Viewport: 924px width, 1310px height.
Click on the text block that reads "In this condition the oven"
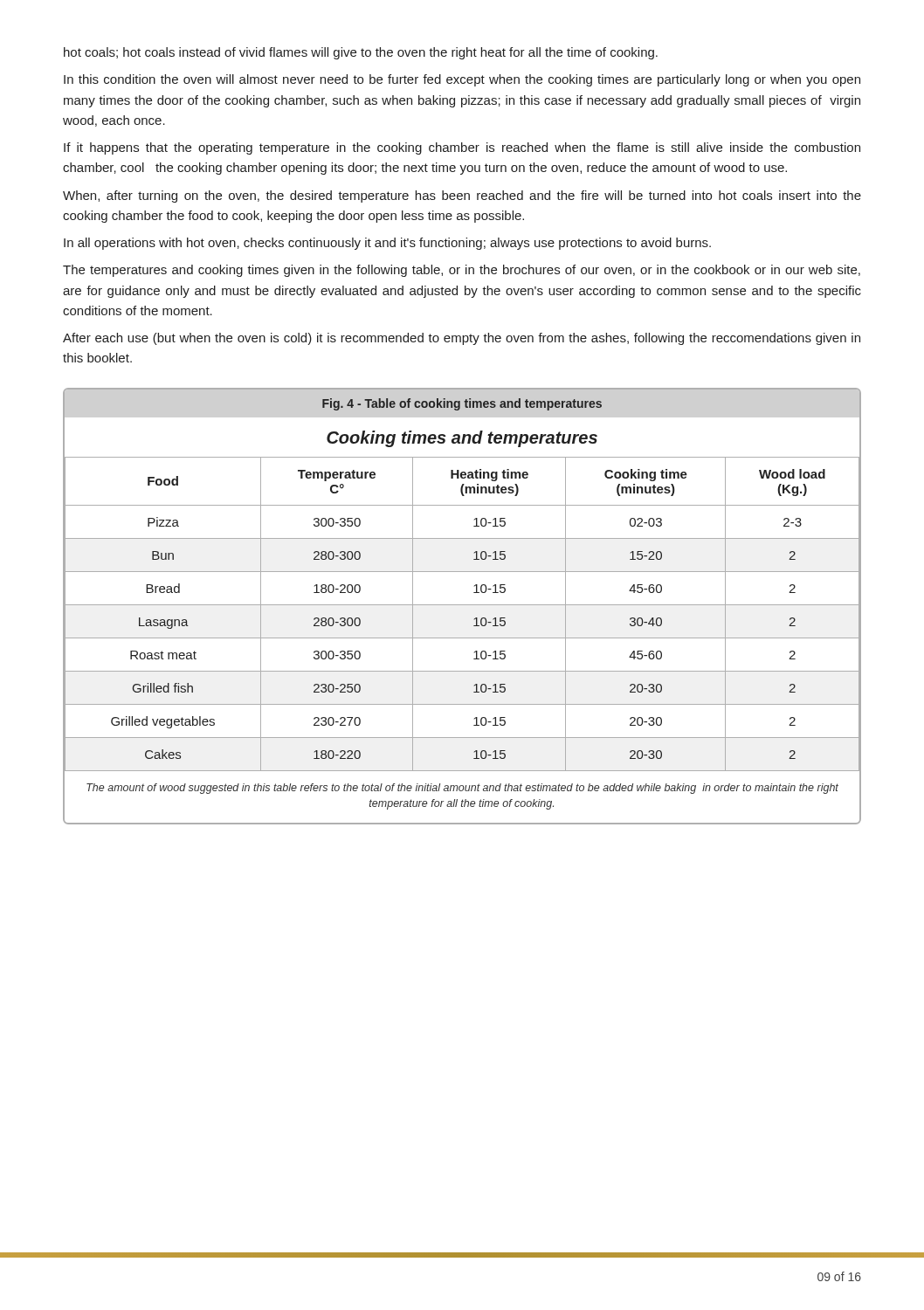tap(462, 100)
